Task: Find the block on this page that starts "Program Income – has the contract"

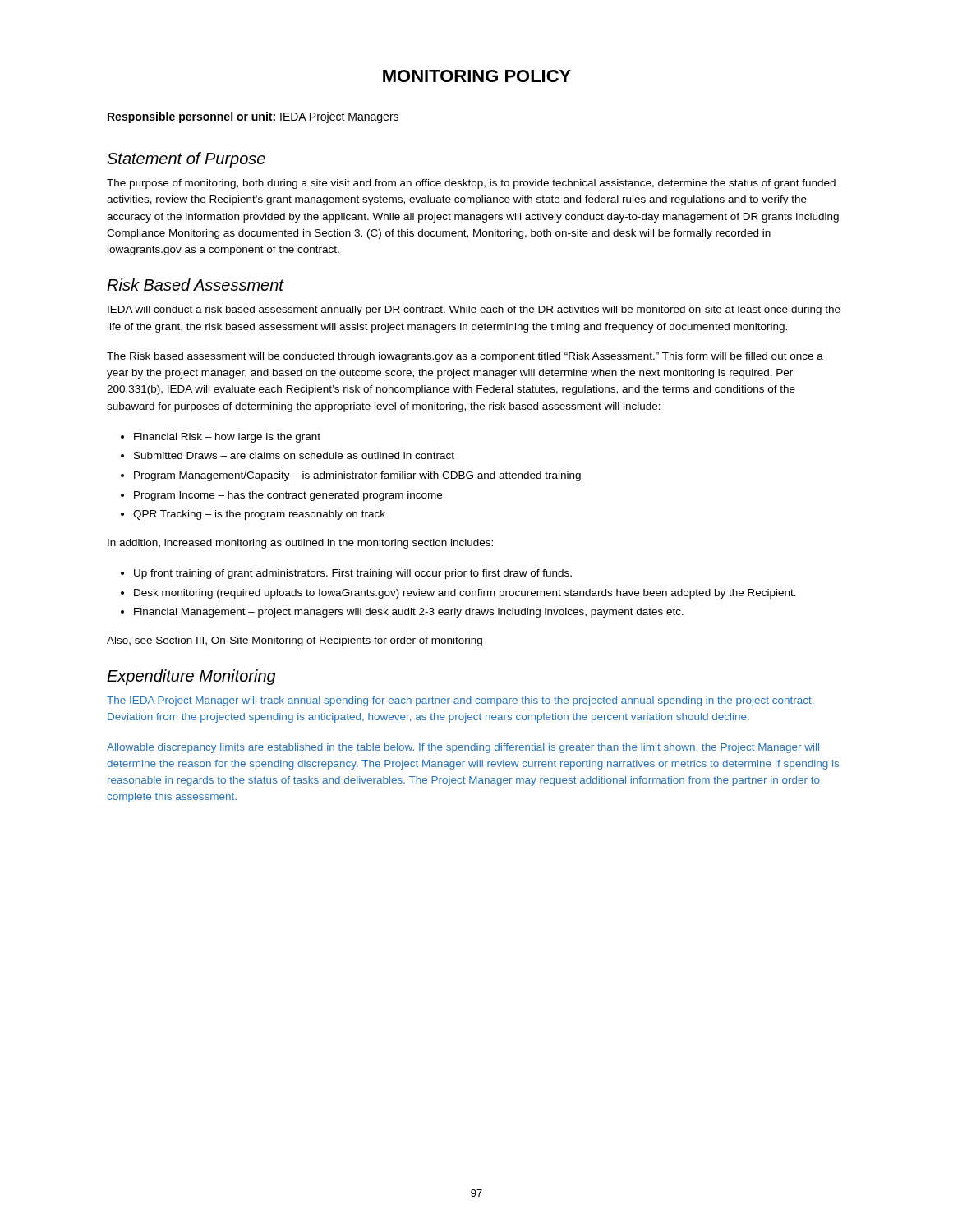Action: pyautogui.click(x=288, y=495)
